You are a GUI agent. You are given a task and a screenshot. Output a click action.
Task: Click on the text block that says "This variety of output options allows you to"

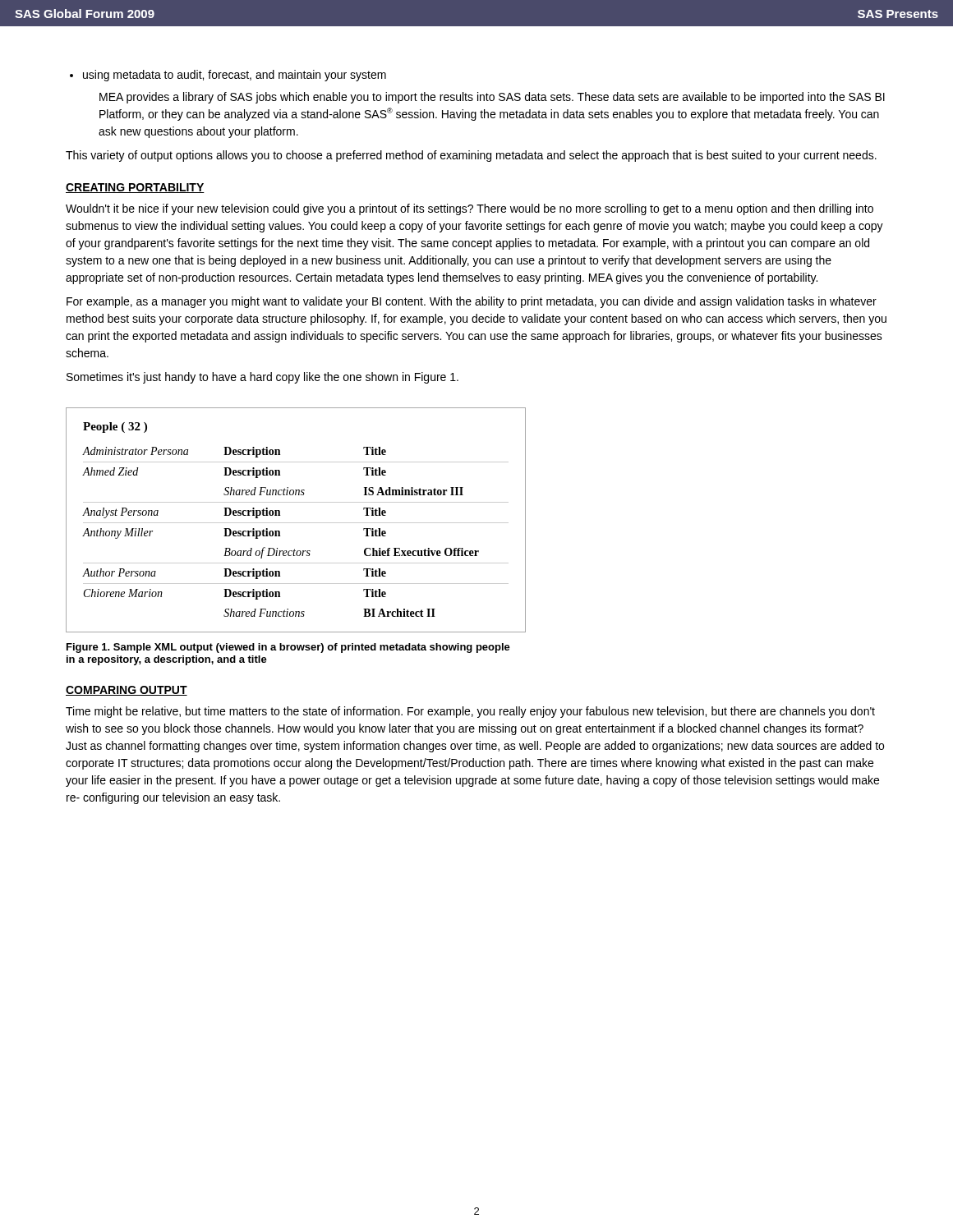[471, 155]
